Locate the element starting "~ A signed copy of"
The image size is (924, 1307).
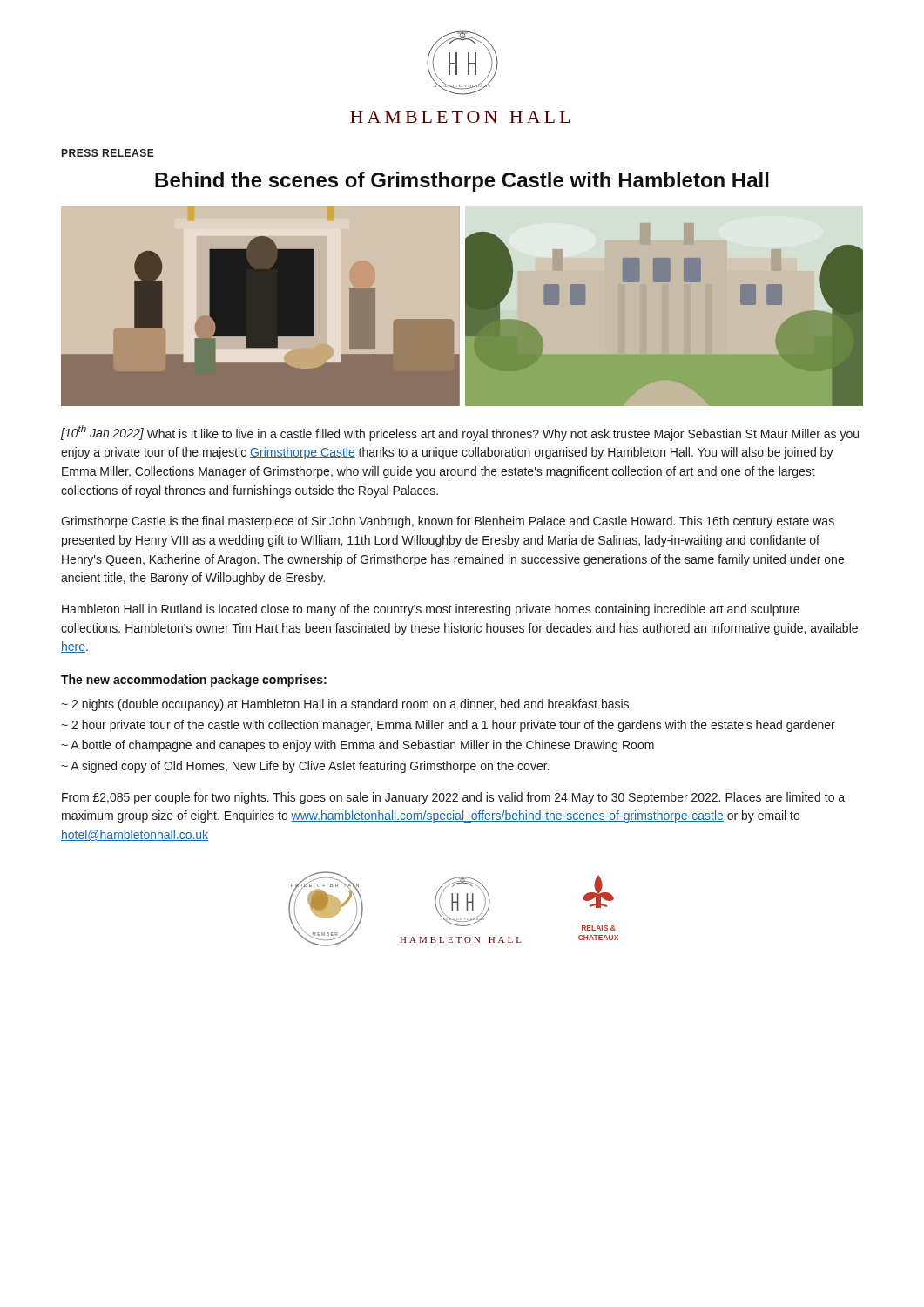(x=305, y=766)
